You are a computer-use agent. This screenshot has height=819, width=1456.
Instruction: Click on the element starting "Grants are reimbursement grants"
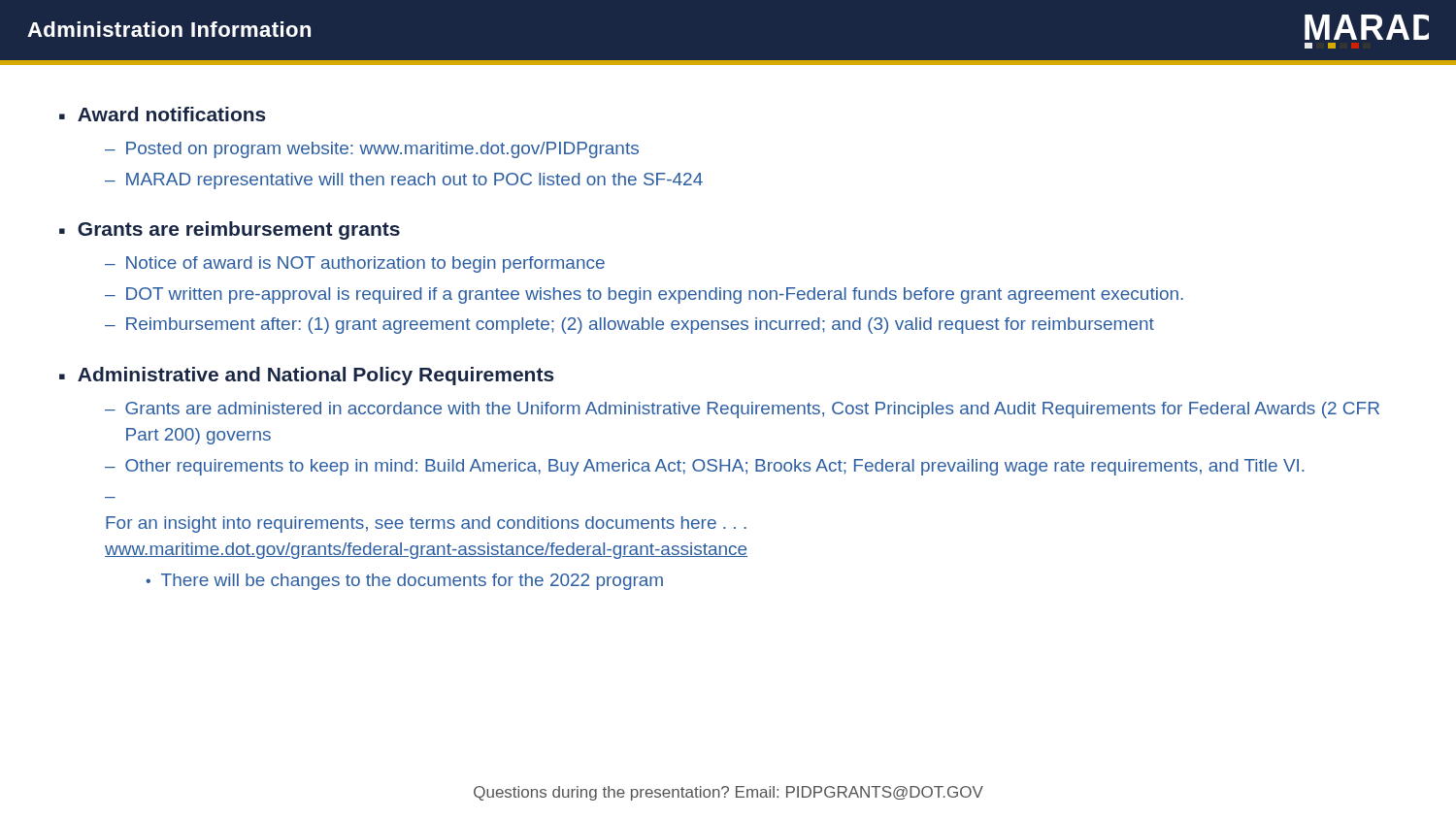click(239, 229)
